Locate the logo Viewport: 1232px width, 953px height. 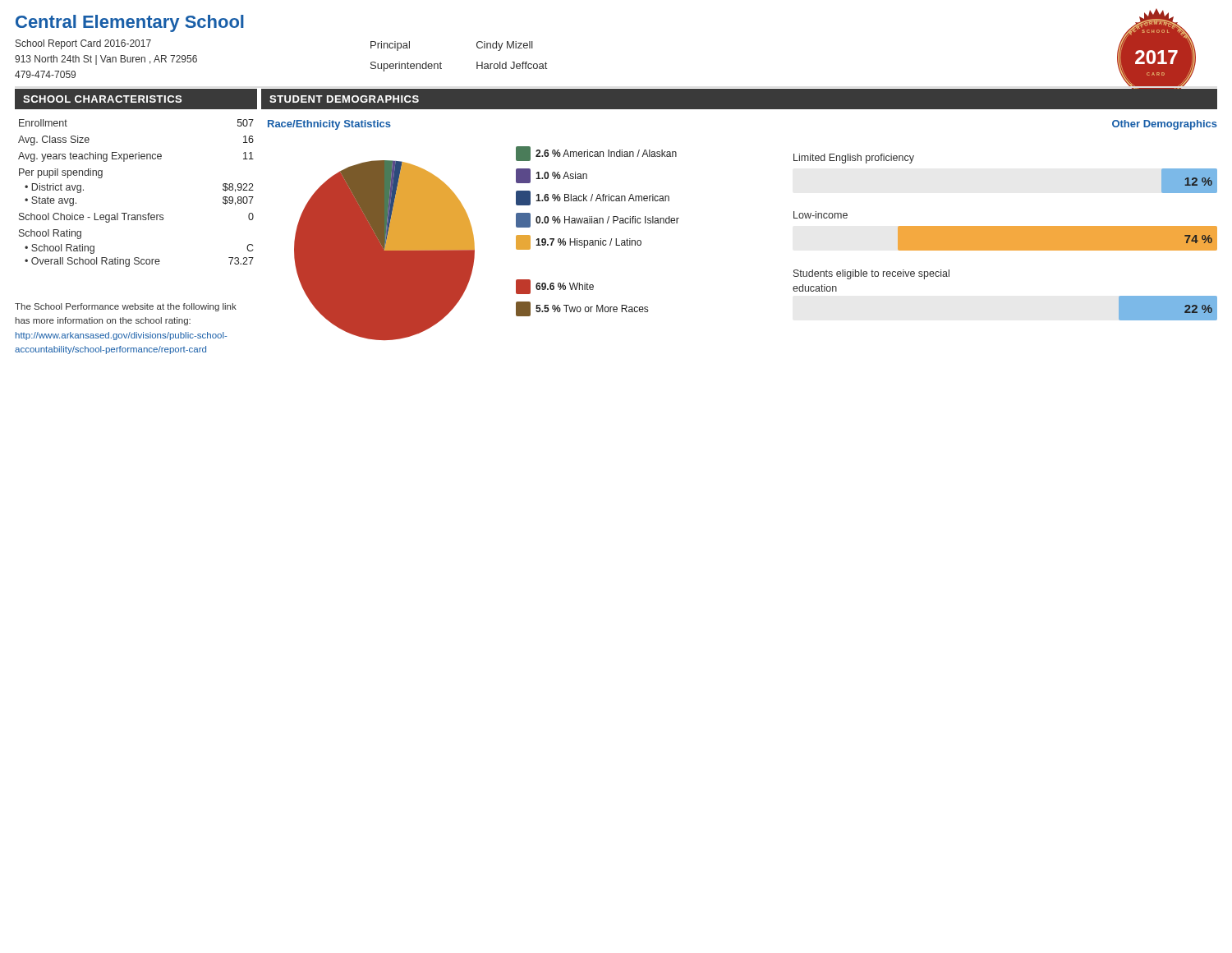tap(1156, 58)
